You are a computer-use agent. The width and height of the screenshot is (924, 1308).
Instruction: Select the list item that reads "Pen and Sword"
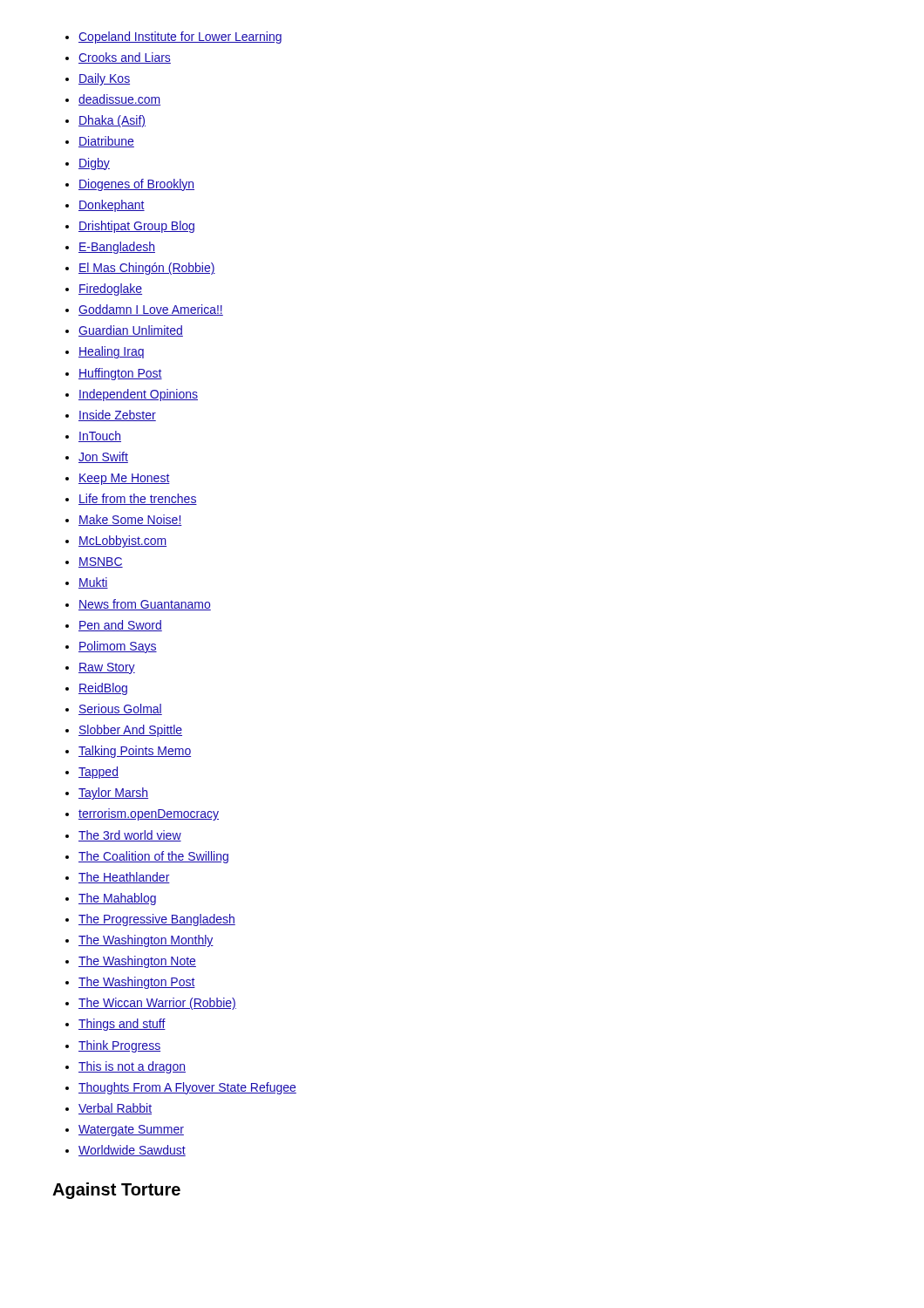[x=120, y=626]
